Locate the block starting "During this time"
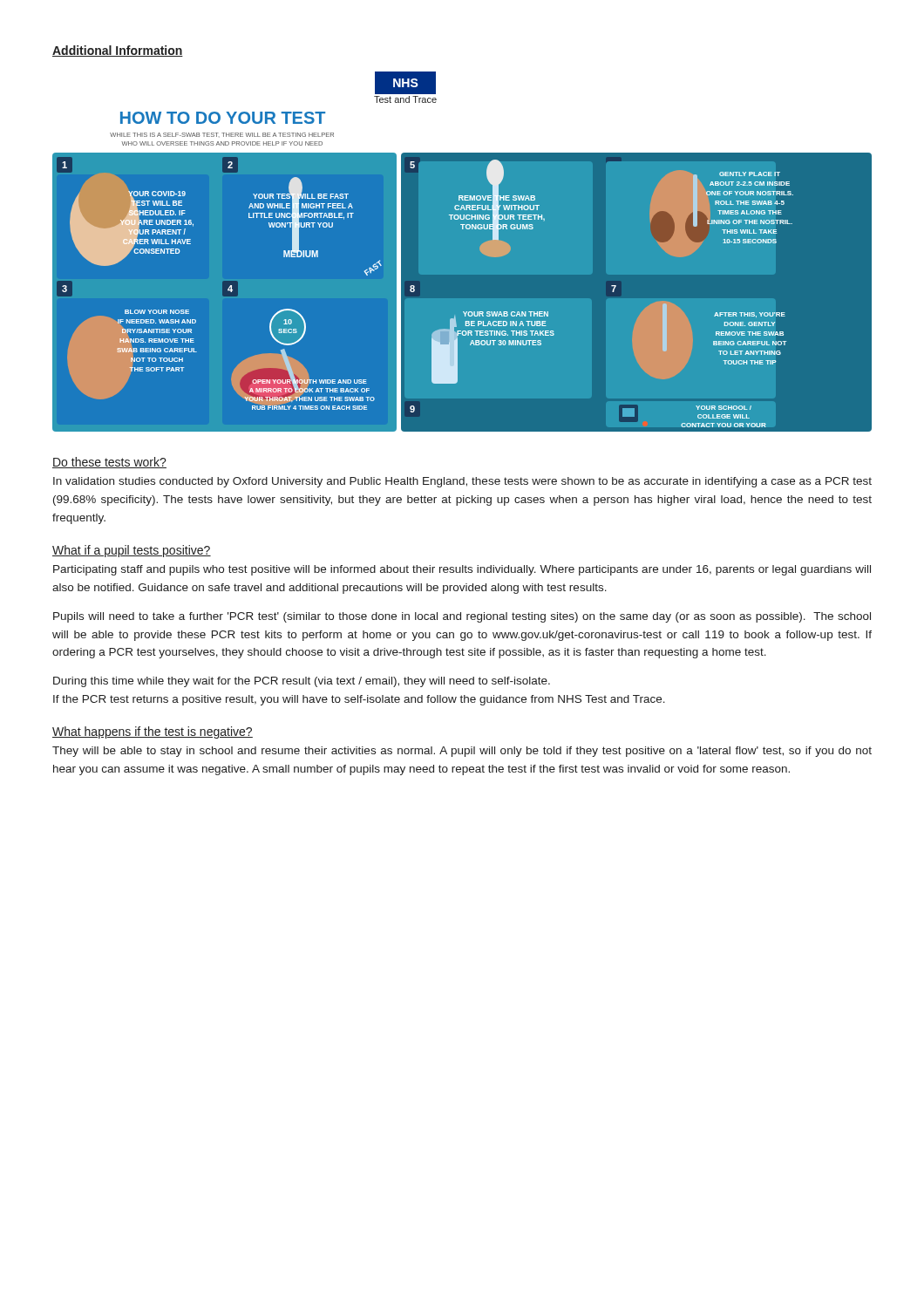 [x=359, y=690]
